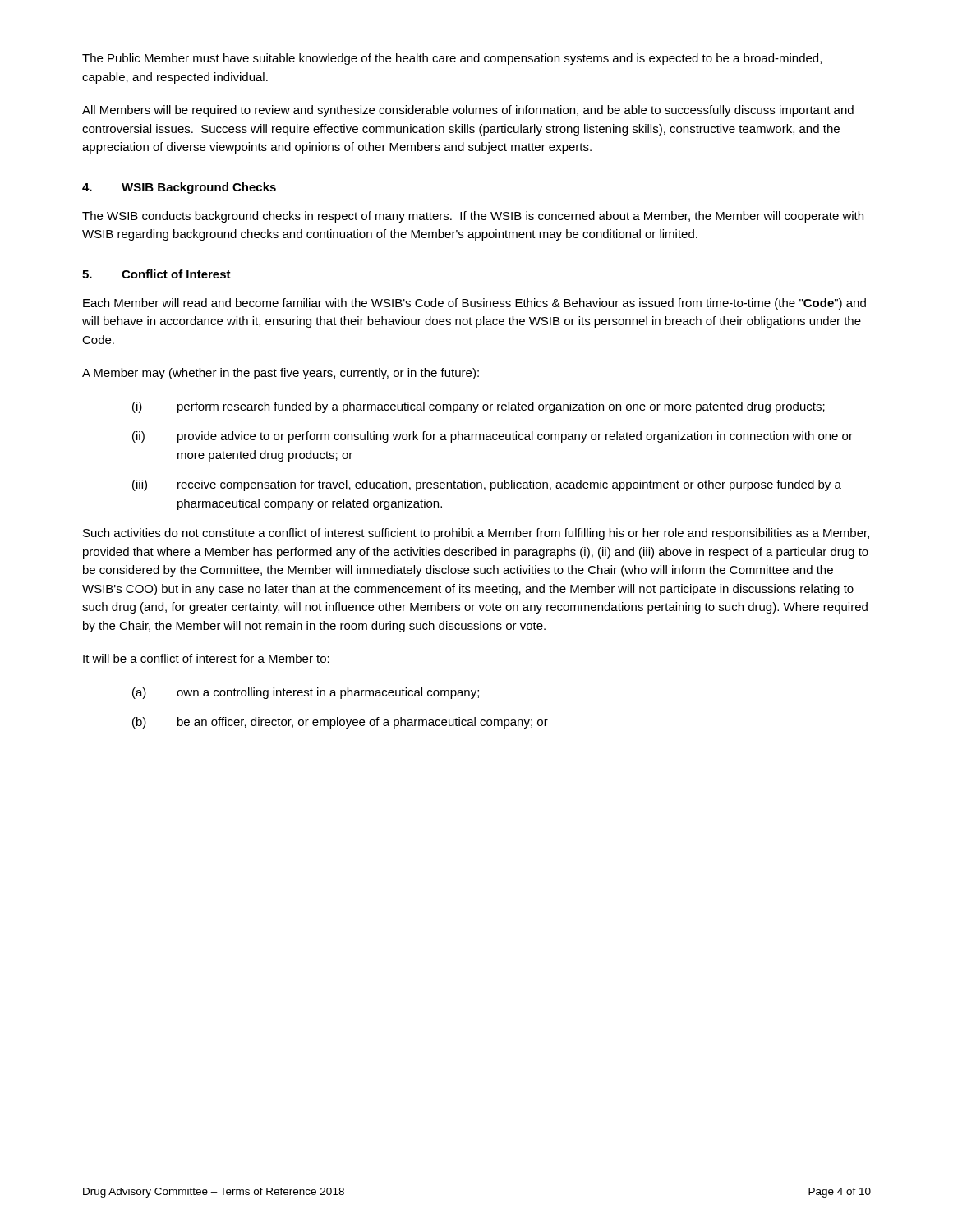Screen dimensions: 1232x953
Task: Find the text block that reads "Each Member will read and become familiar"
Action: (474, 321)
